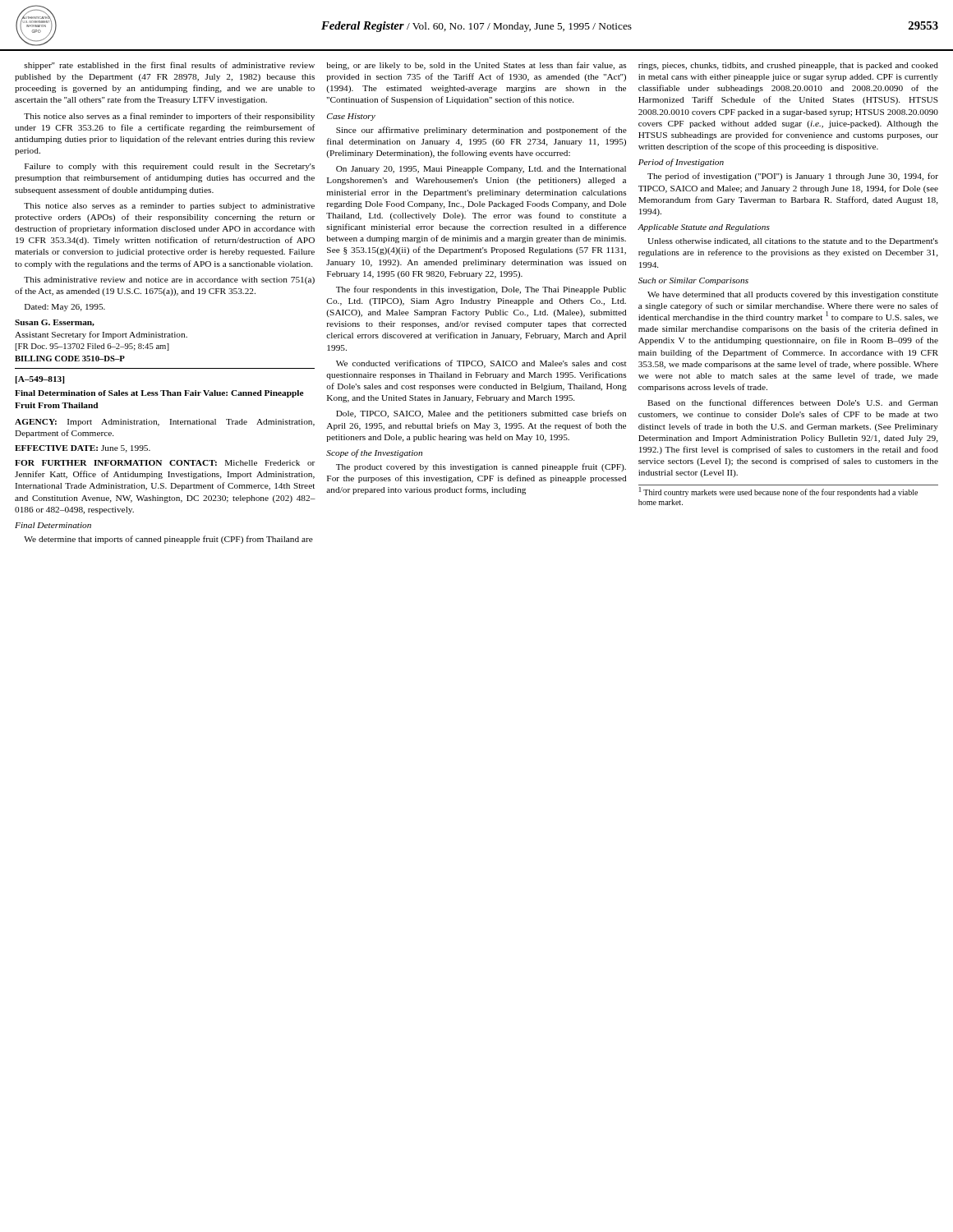Select the block starting "[FR Doc. 95–13702 Filed 6–2–95; 8:45 am]"
This screenshot has width=953, height=1232.
pos(92,347)
